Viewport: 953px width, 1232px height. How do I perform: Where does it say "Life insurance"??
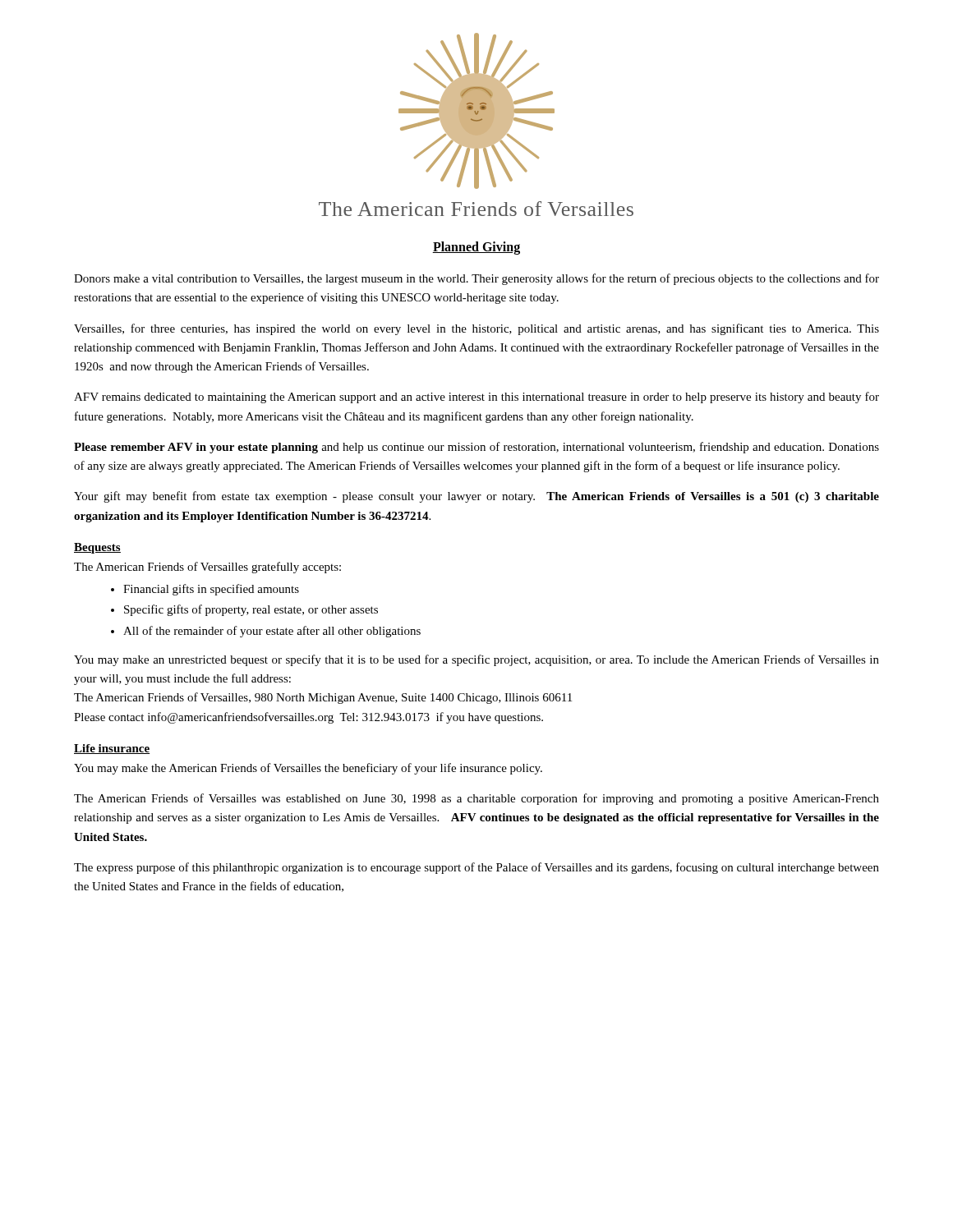[112, 748]
